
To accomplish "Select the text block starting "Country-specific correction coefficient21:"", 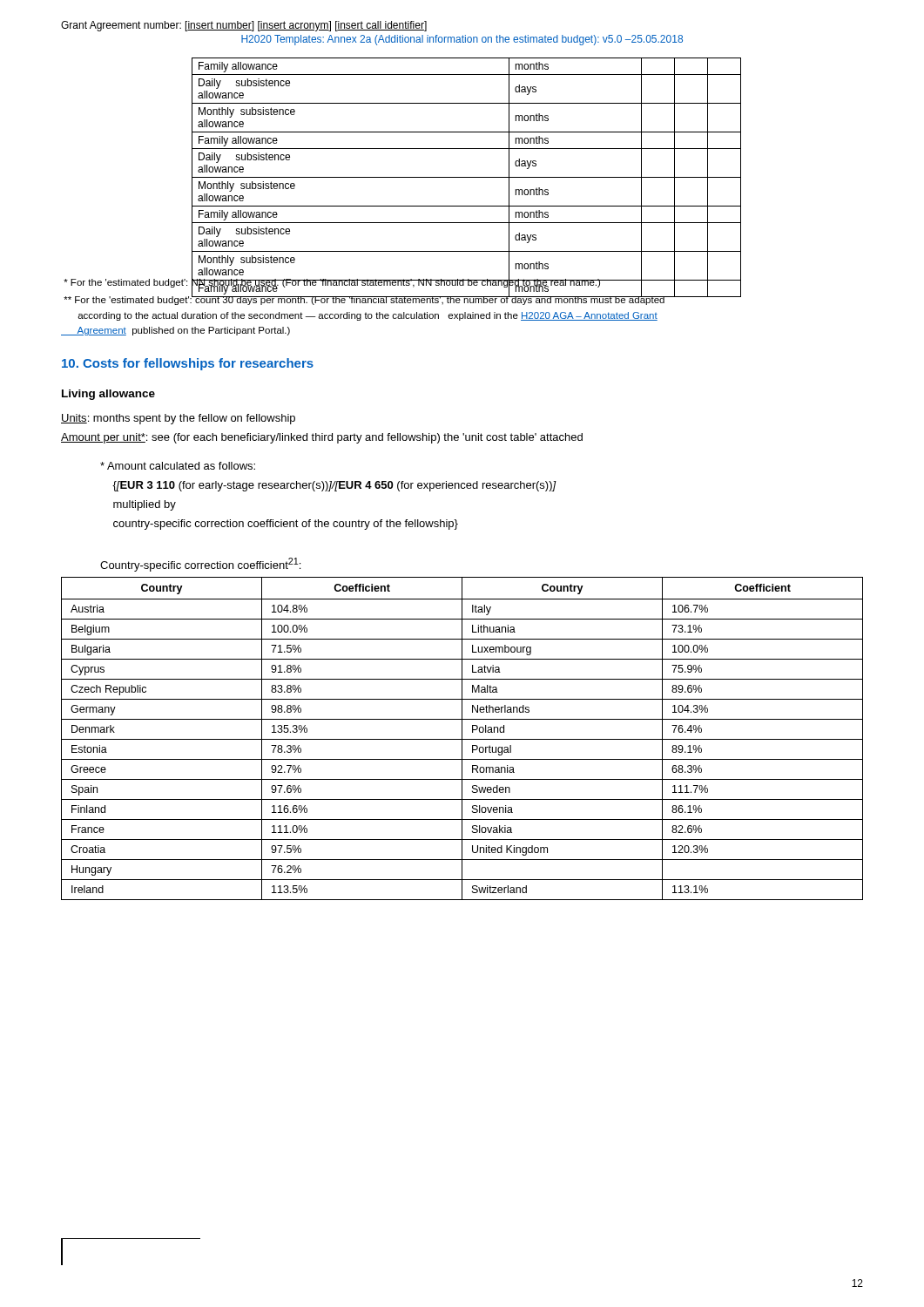I will (201, 564).
